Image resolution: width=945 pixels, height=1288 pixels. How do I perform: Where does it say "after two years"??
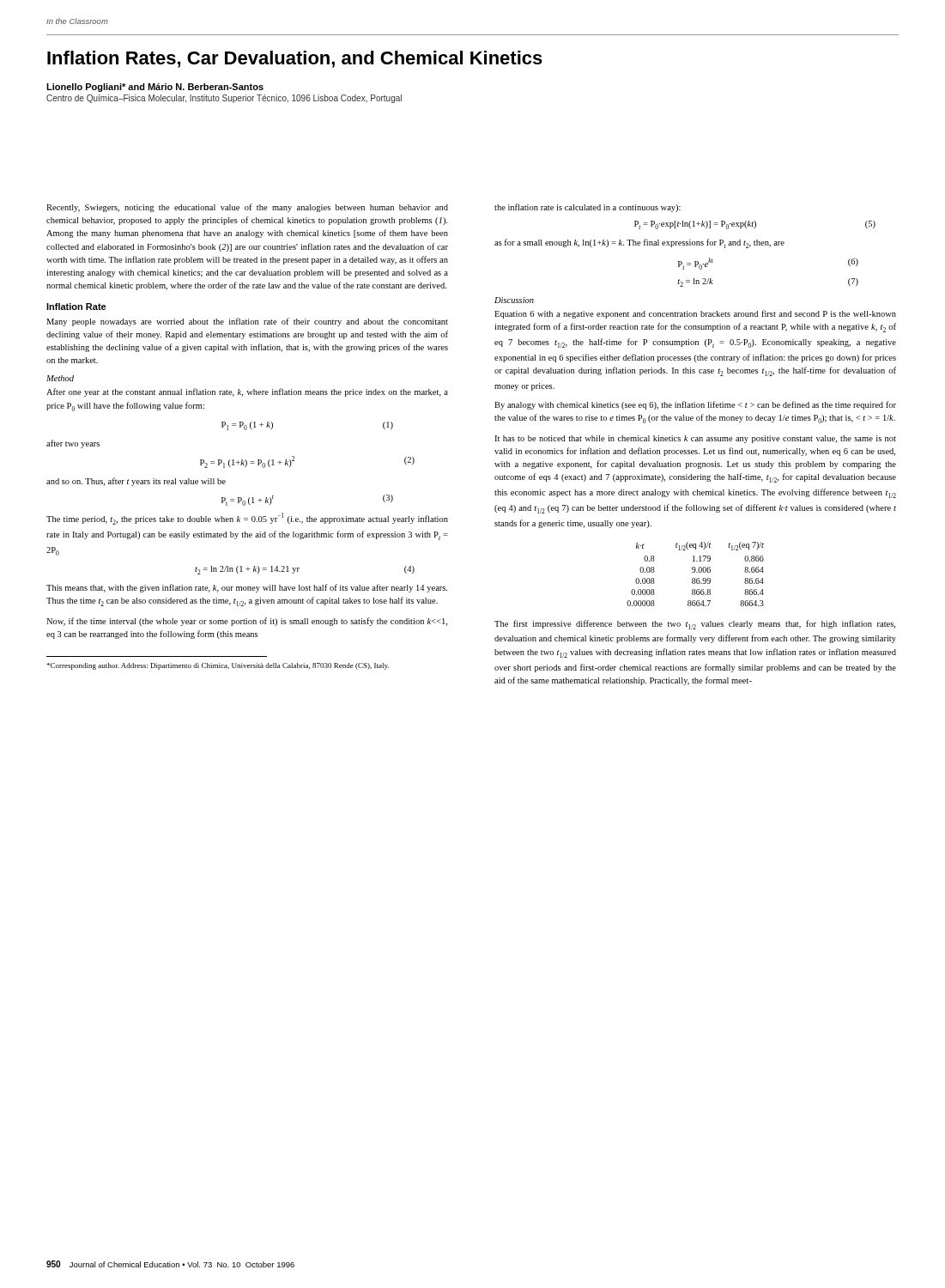point(73,443)
